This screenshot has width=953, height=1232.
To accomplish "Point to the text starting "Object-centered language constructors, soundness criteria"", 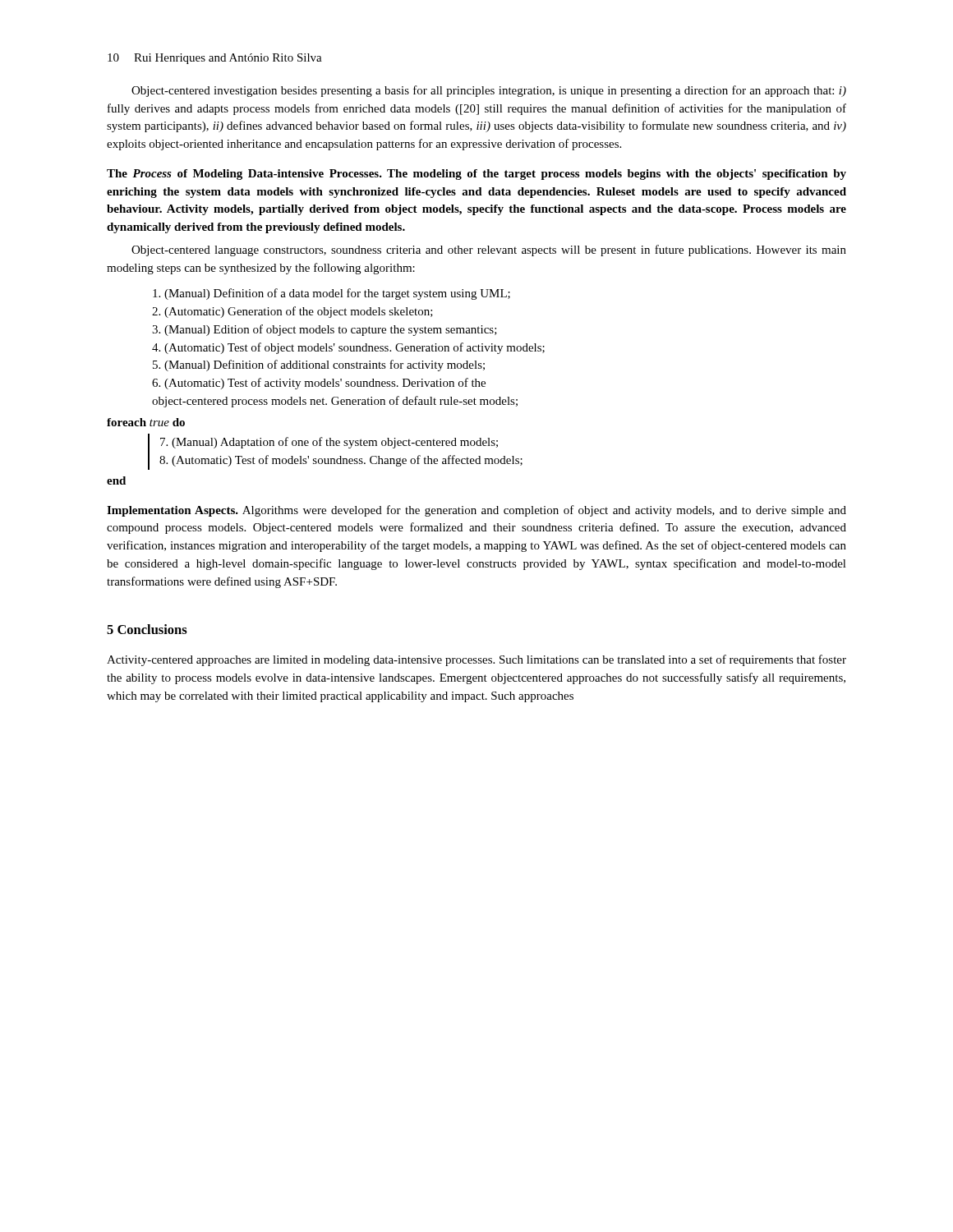I will click(x=476, y=259).
